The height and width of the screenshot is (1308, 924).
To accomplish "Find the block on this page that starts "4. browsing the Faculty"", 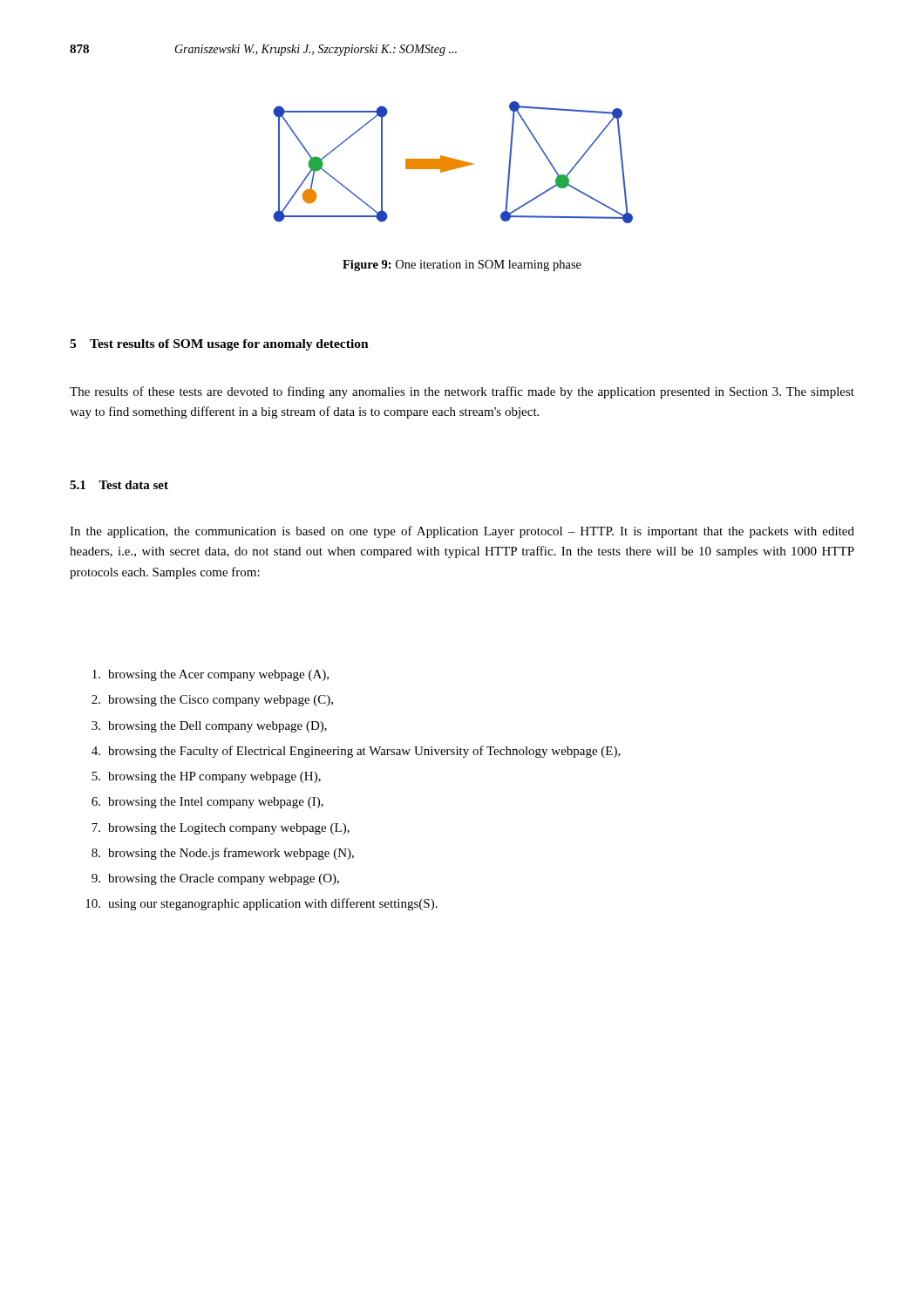I will point(462,751).
